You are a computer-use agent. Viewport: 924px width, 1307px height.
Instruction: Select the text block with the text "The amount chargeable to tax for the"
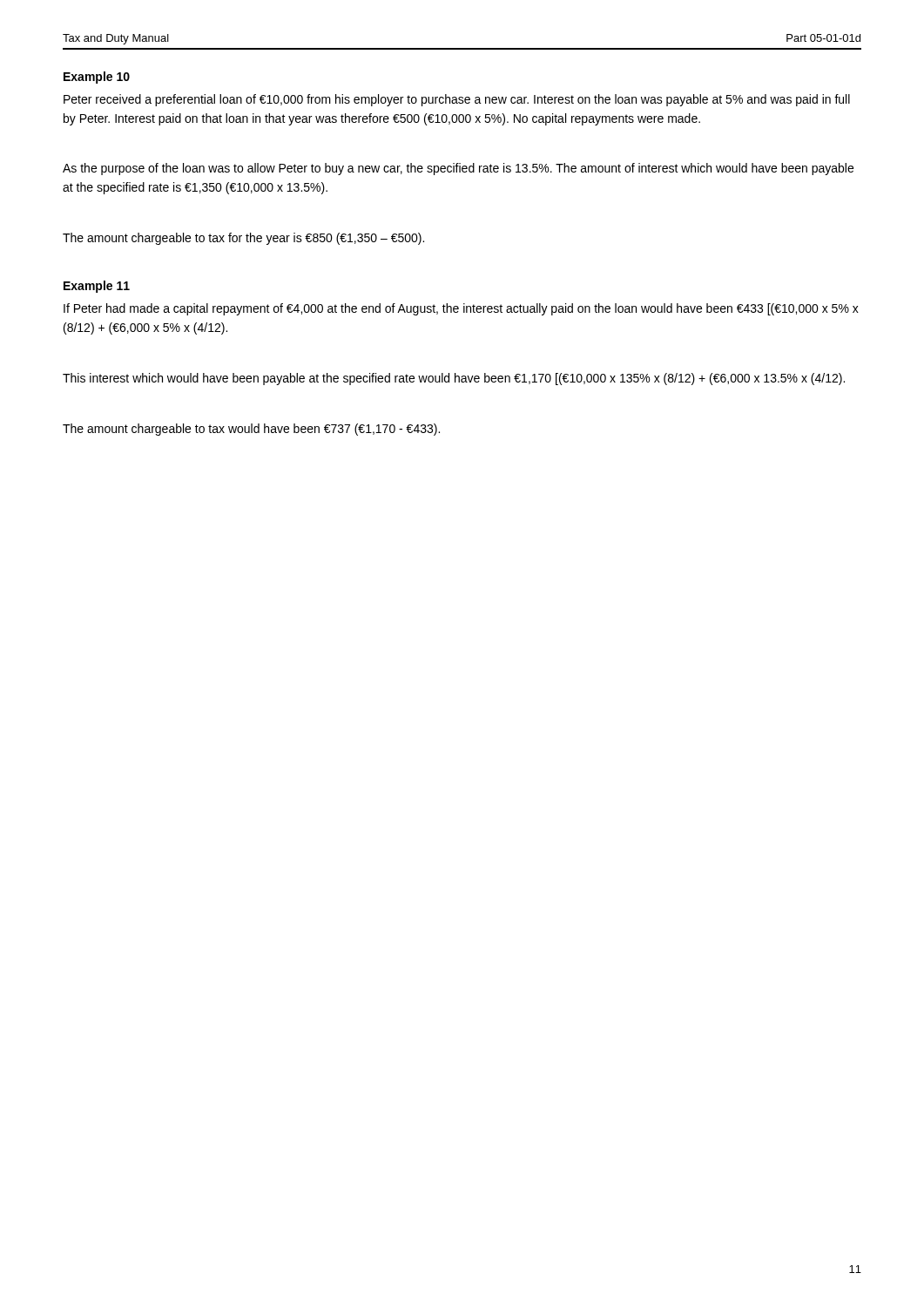[x=244, y=238]
